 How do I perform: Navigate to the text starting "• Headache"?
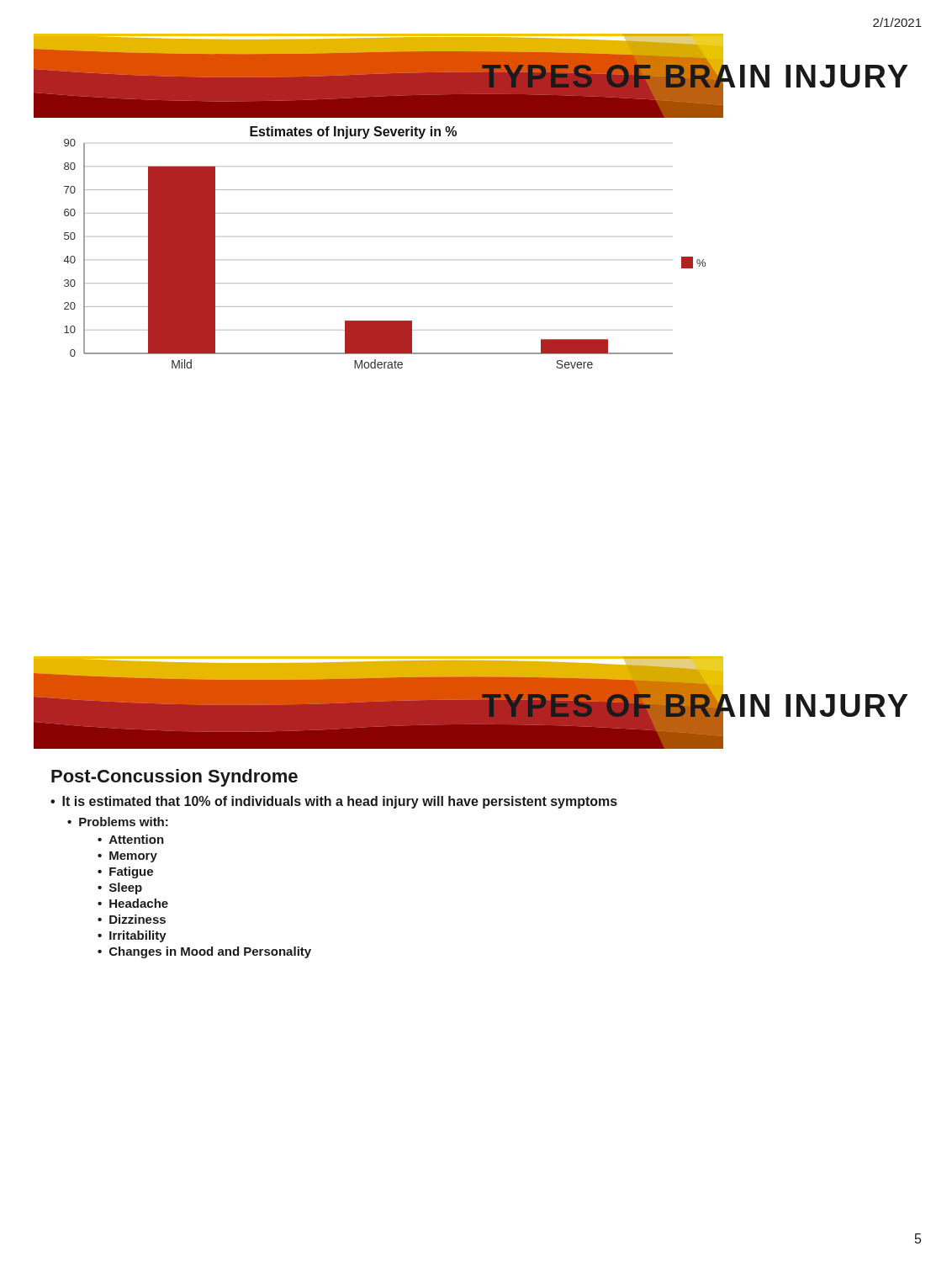tap(133, 903)
